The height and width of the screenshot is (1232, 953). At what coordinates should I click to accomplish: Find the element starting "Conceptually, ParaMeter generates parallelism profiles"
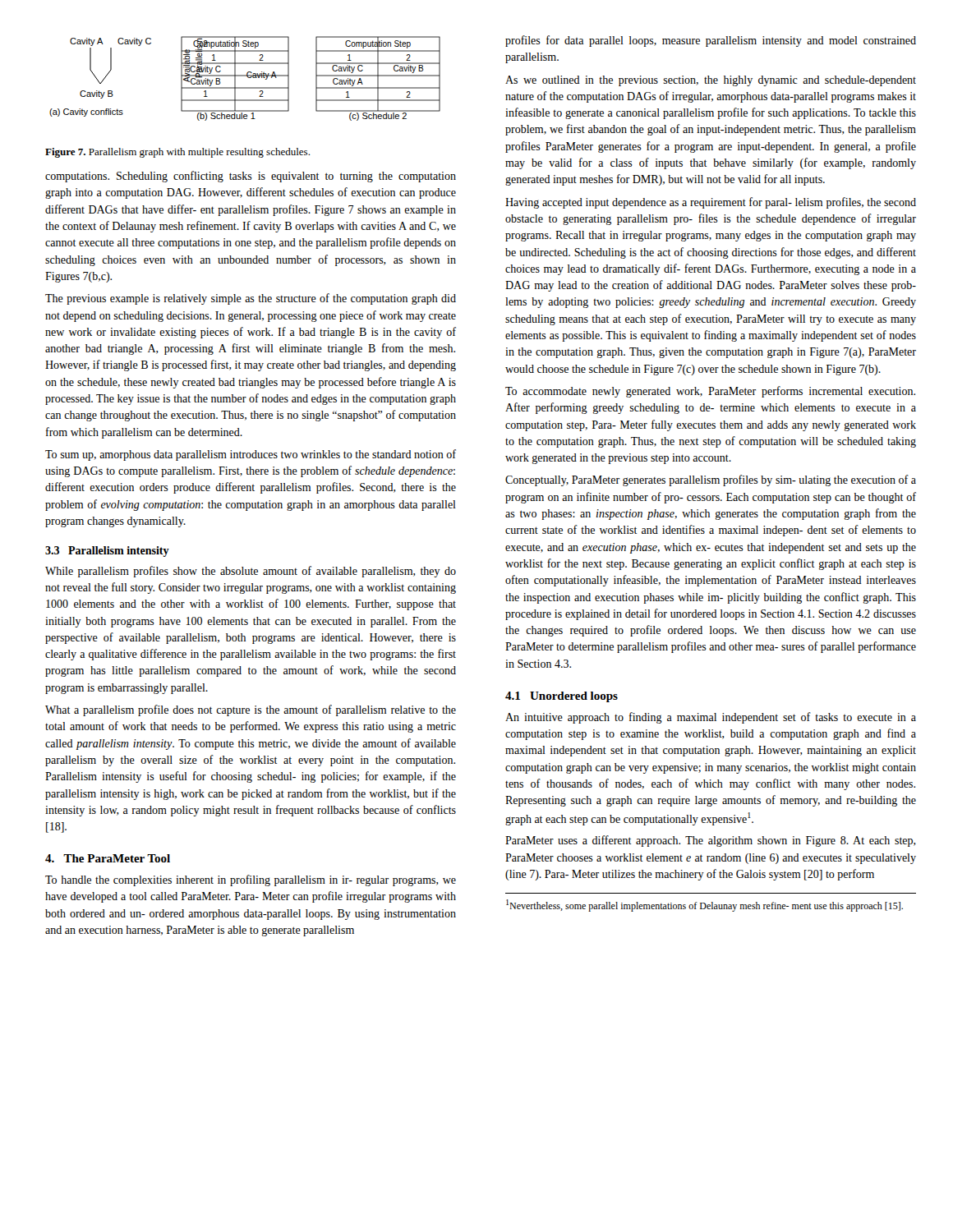pos(711,572)
